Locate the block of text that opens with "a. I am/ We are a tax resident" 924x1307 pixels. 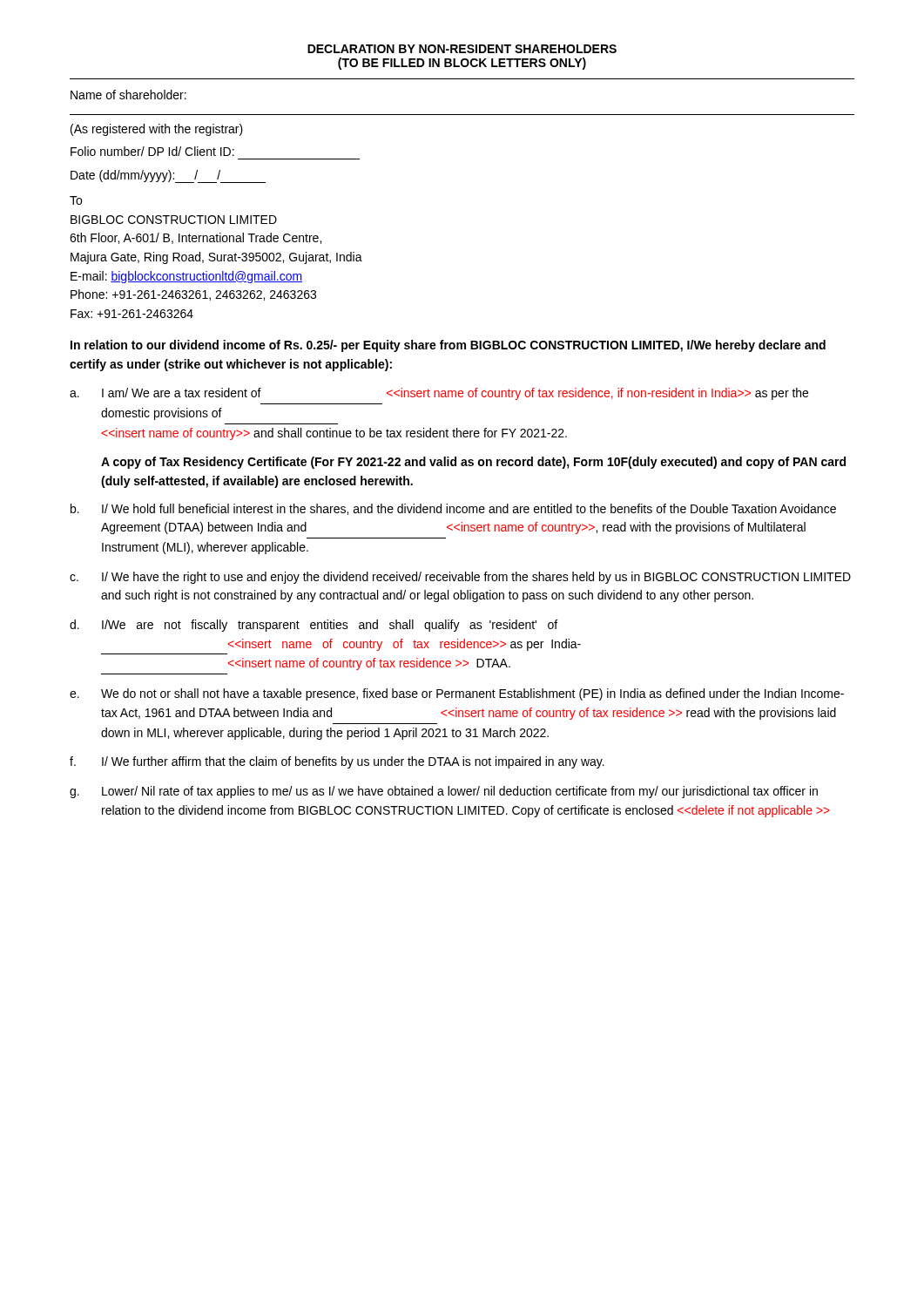tap(439, 394)
